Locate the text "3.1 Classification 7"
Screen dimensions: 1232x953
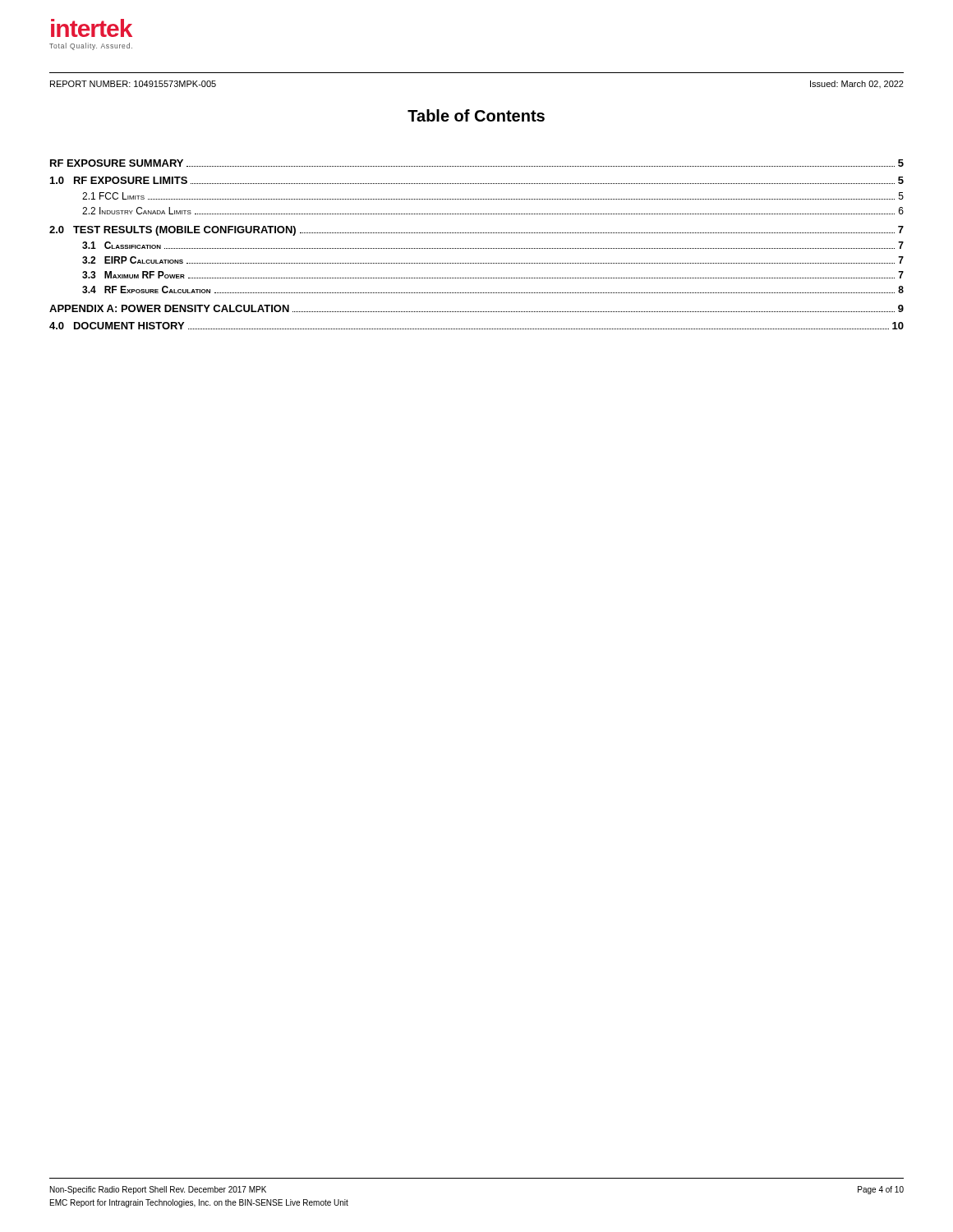[493, 246]
